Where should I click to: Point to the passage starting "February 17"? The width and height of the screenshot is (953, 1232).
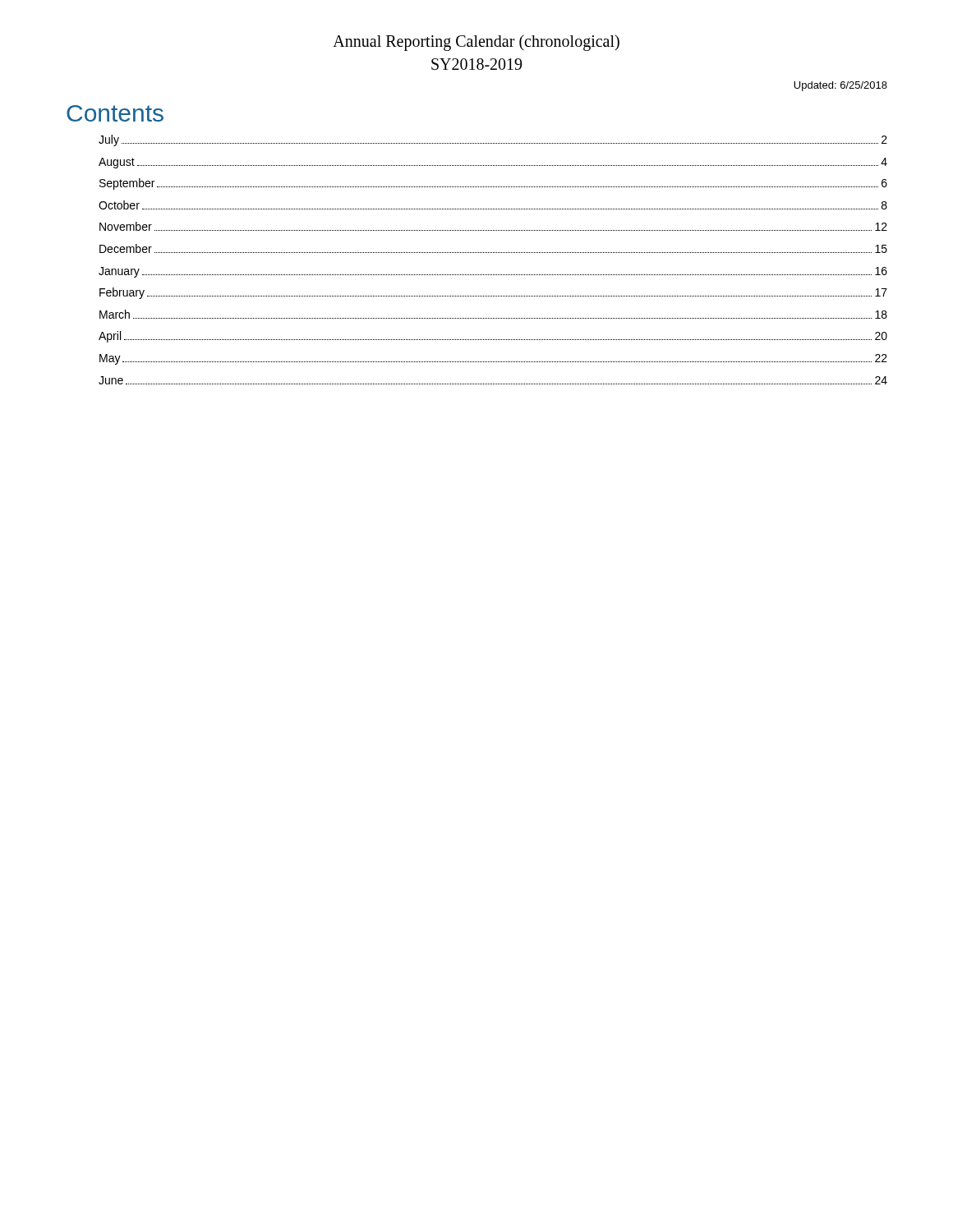pyautogui.click(x=493, y=293)
